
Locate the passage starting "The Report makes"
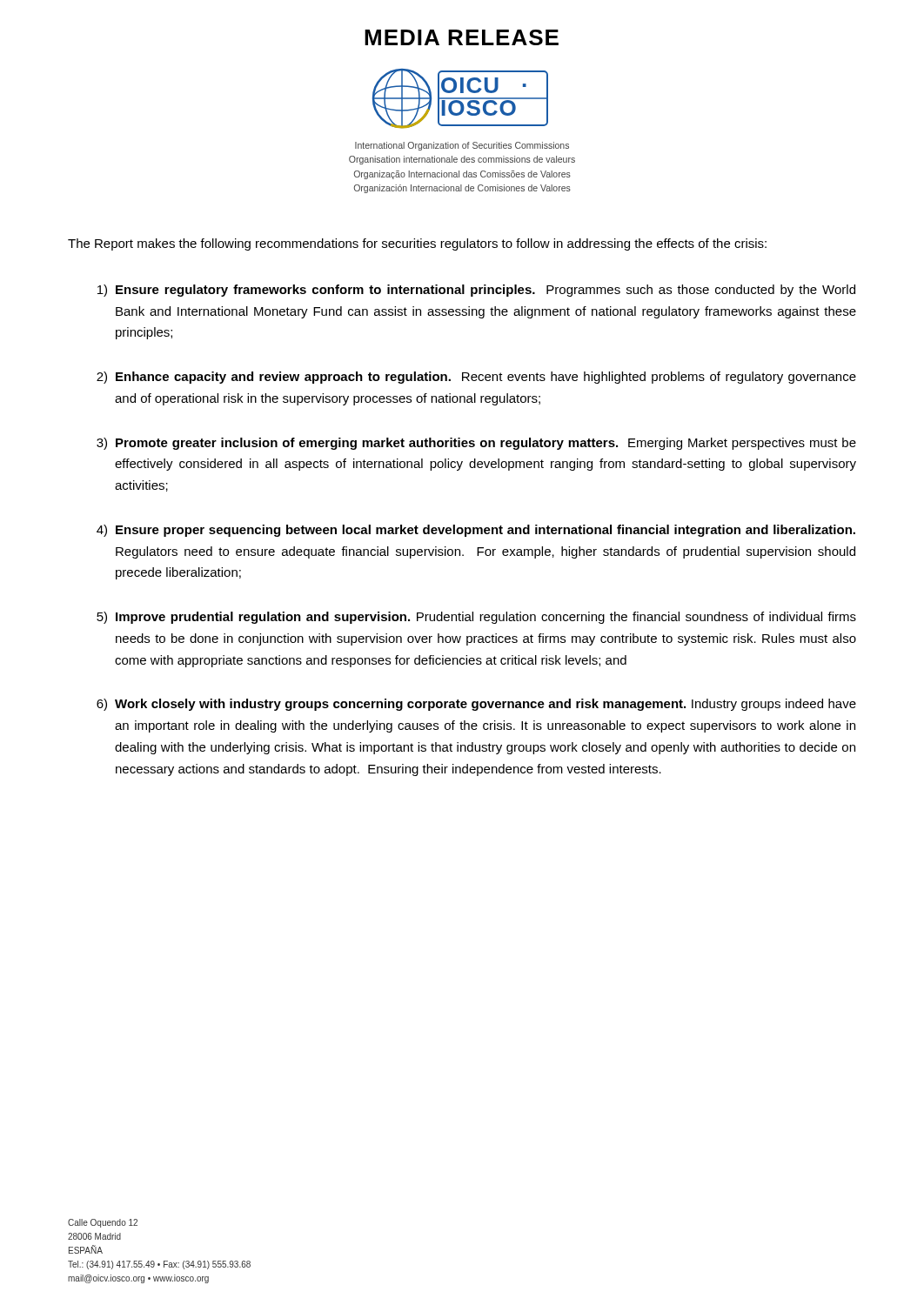pos(418,243)
